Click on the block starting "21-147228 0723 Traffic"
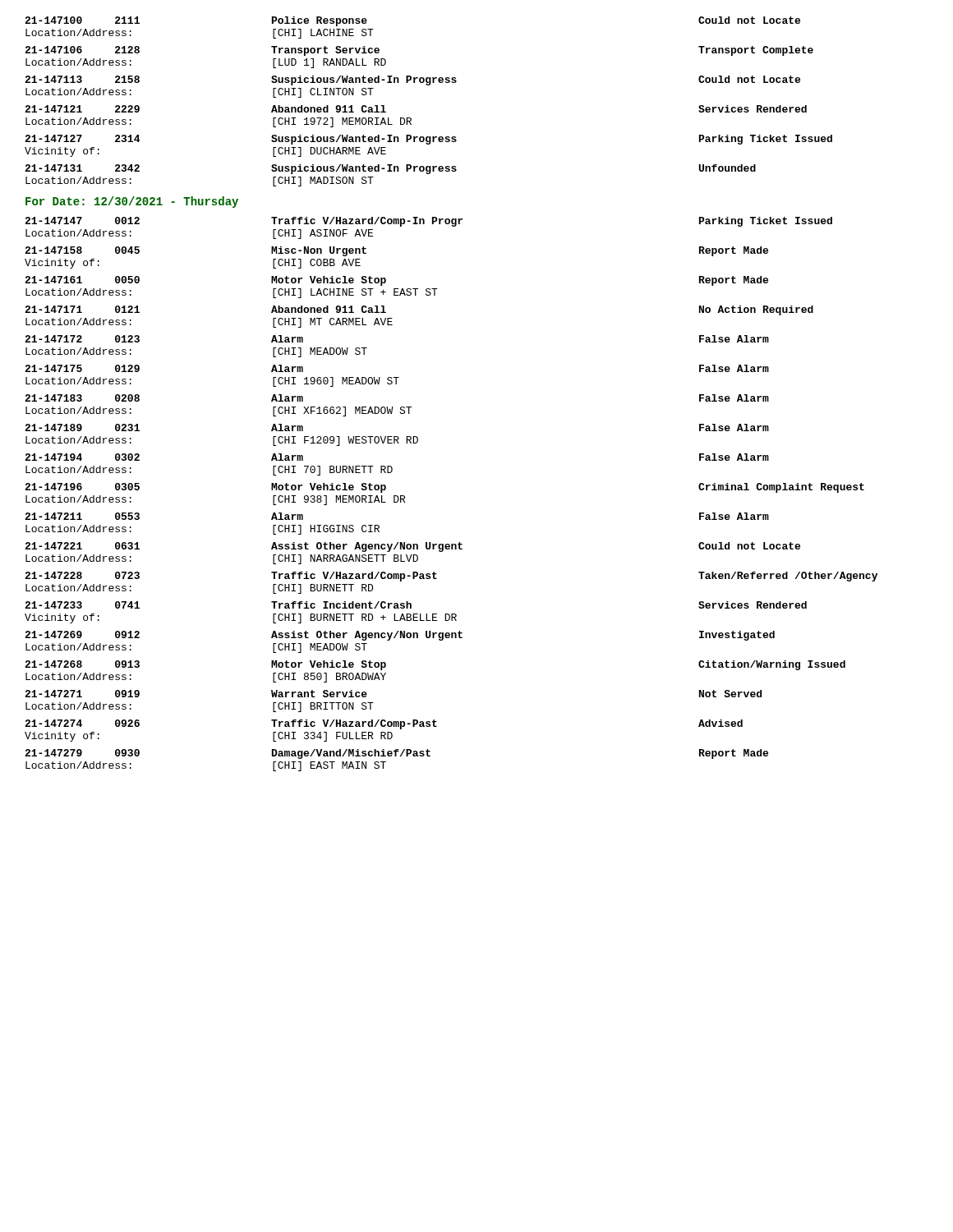The height and width of the screenshot is (1232, 953). [51, 577]
